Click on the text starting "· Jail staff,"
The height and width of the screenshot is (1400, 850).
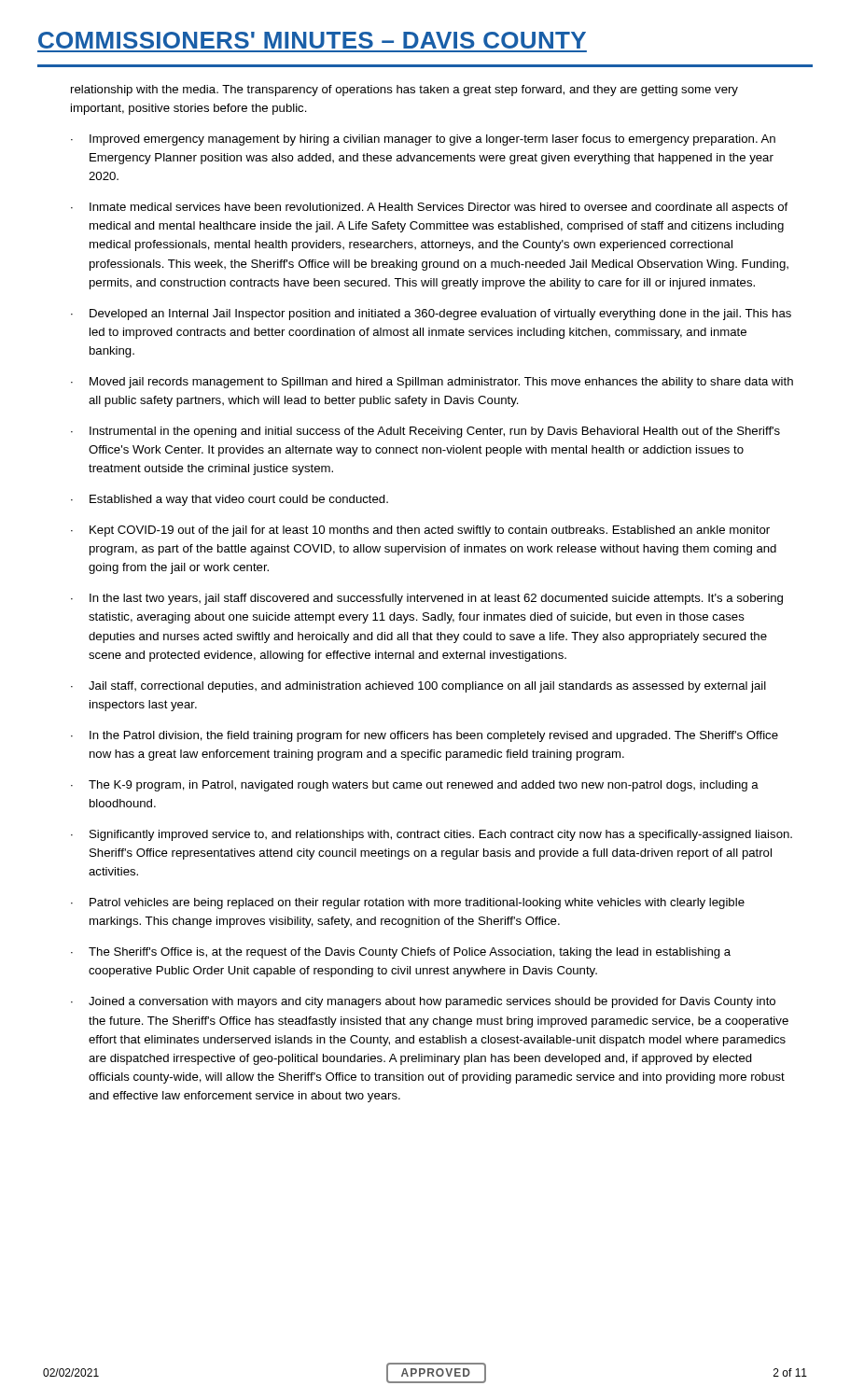(x=432, y=695)
